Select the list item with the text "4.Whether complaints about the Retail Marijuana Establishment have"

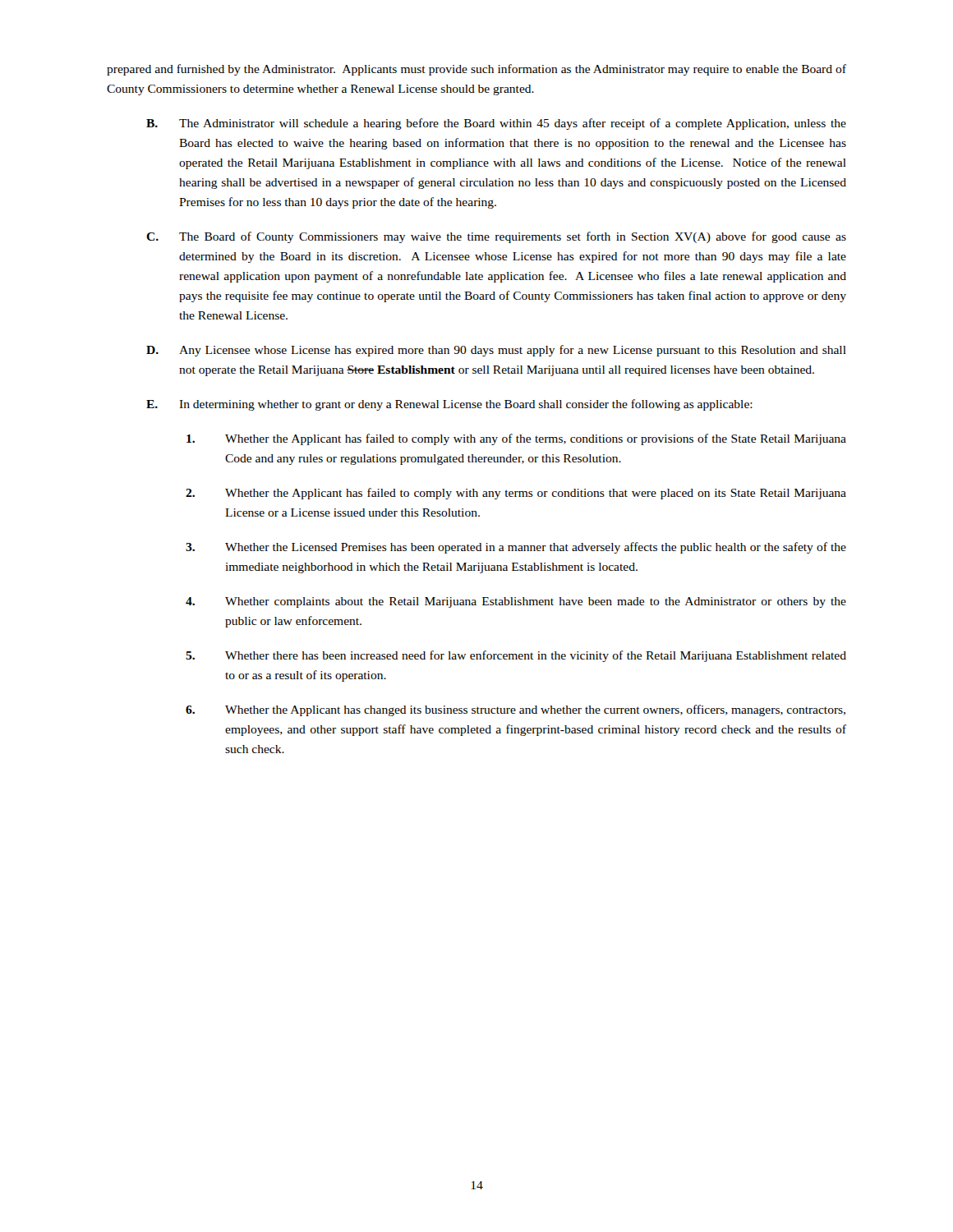[516, 611]
